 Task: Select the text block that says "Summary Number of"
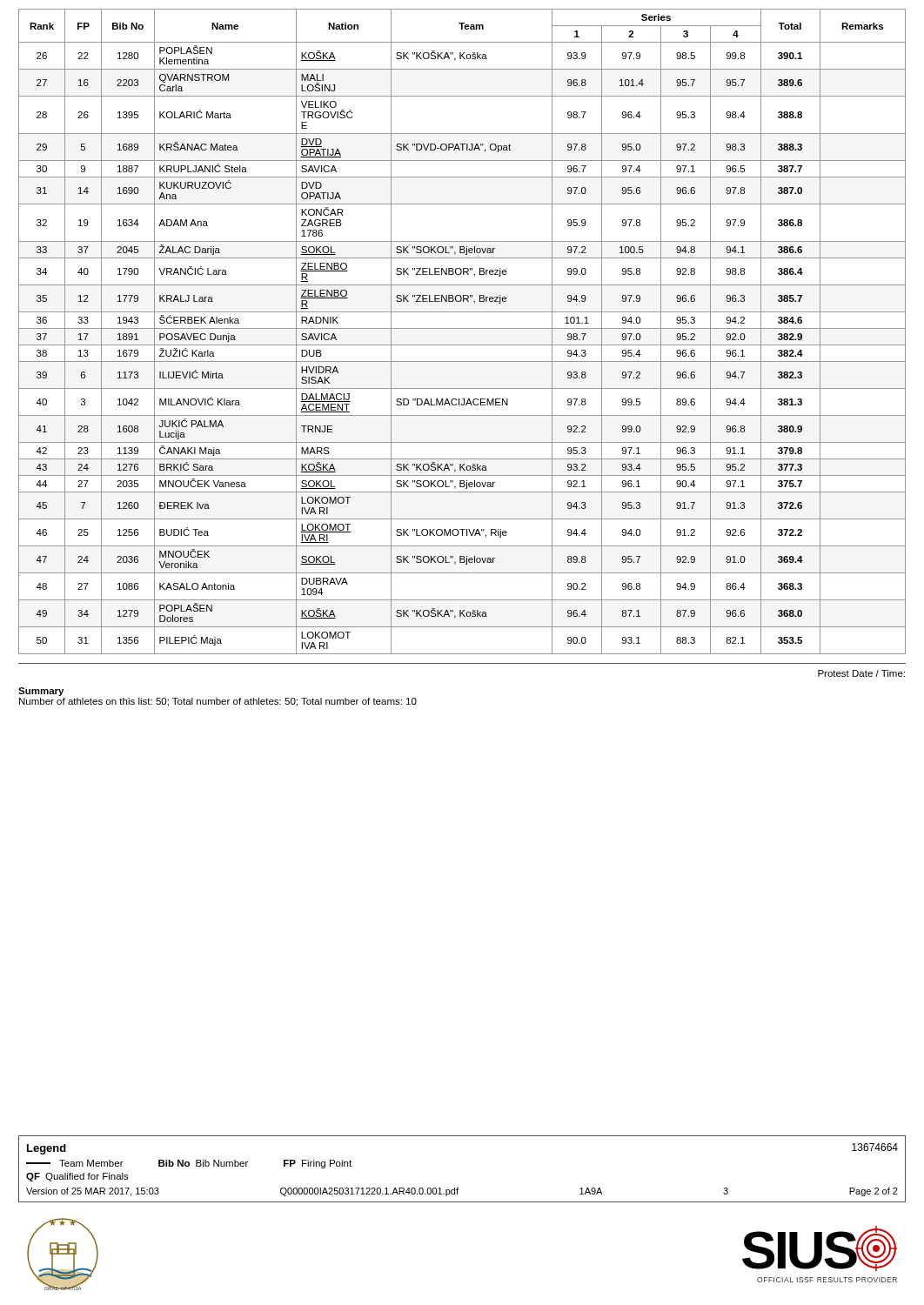218,696
